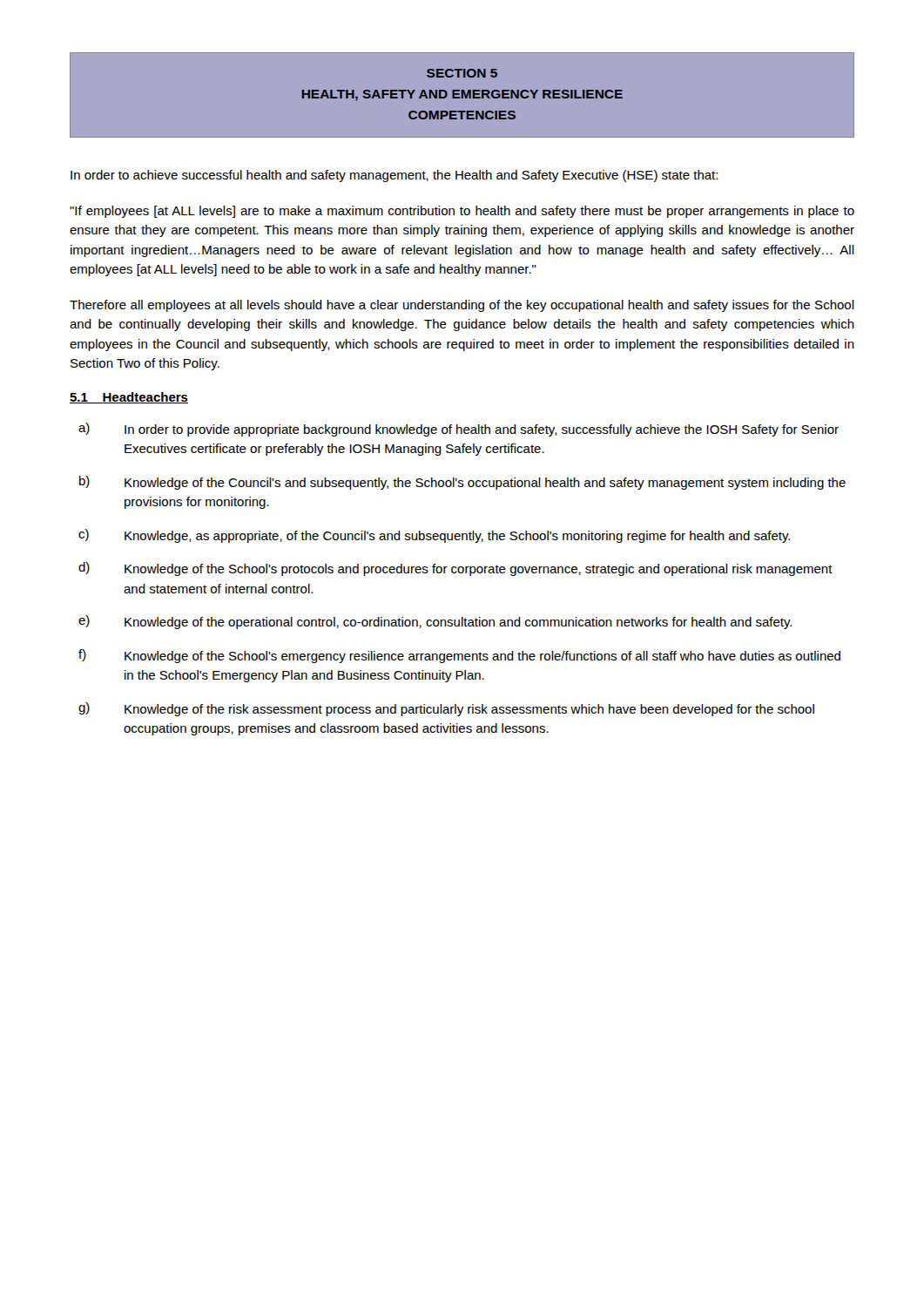Find the block on this page that starts "d) Knowledge of the School's protocols and procedures"
This screenshot has height=1307, width=924.
coord(466,579)
